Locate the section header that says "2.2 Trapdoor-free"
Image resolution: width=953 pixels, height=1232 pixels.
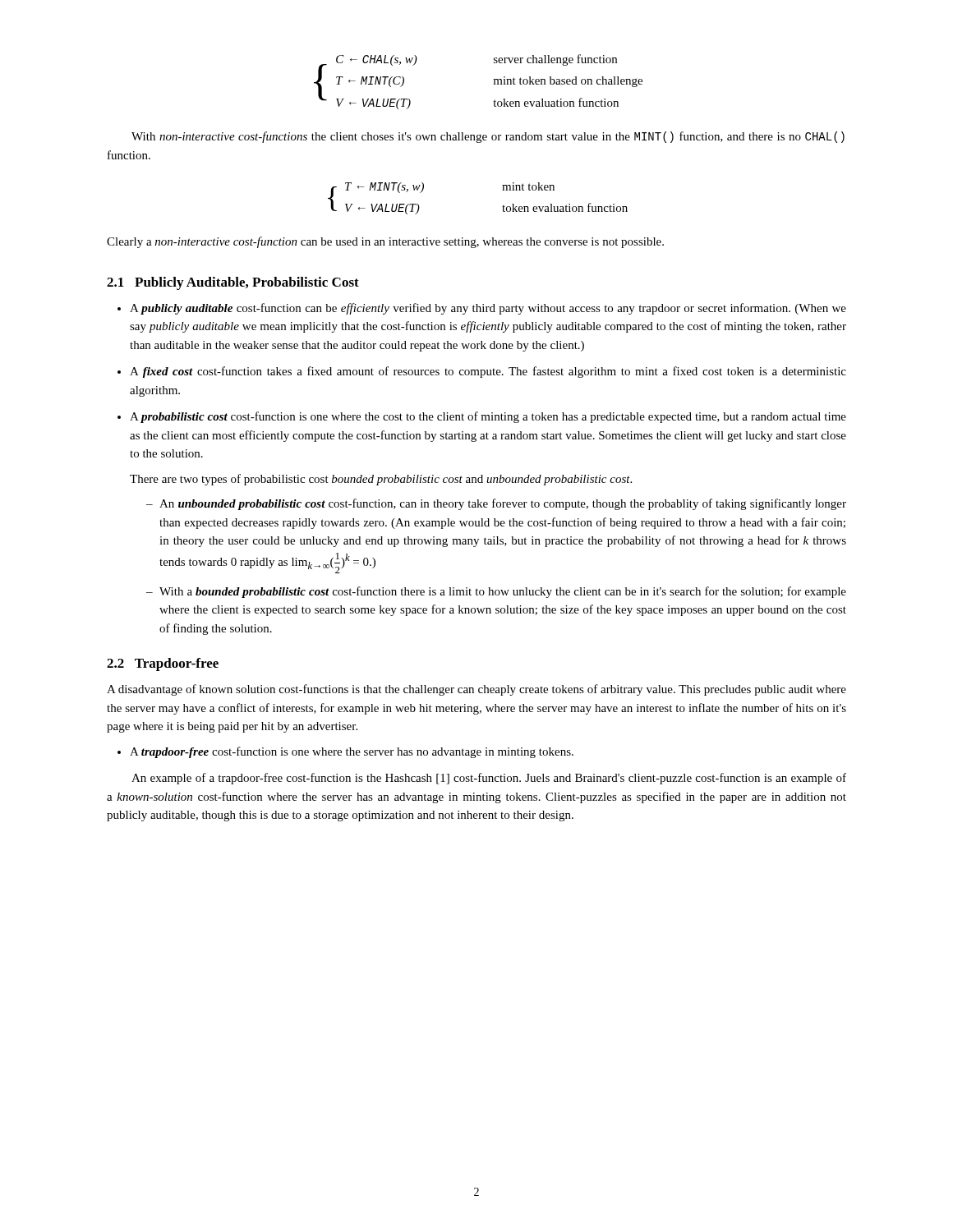click(163, 664)
